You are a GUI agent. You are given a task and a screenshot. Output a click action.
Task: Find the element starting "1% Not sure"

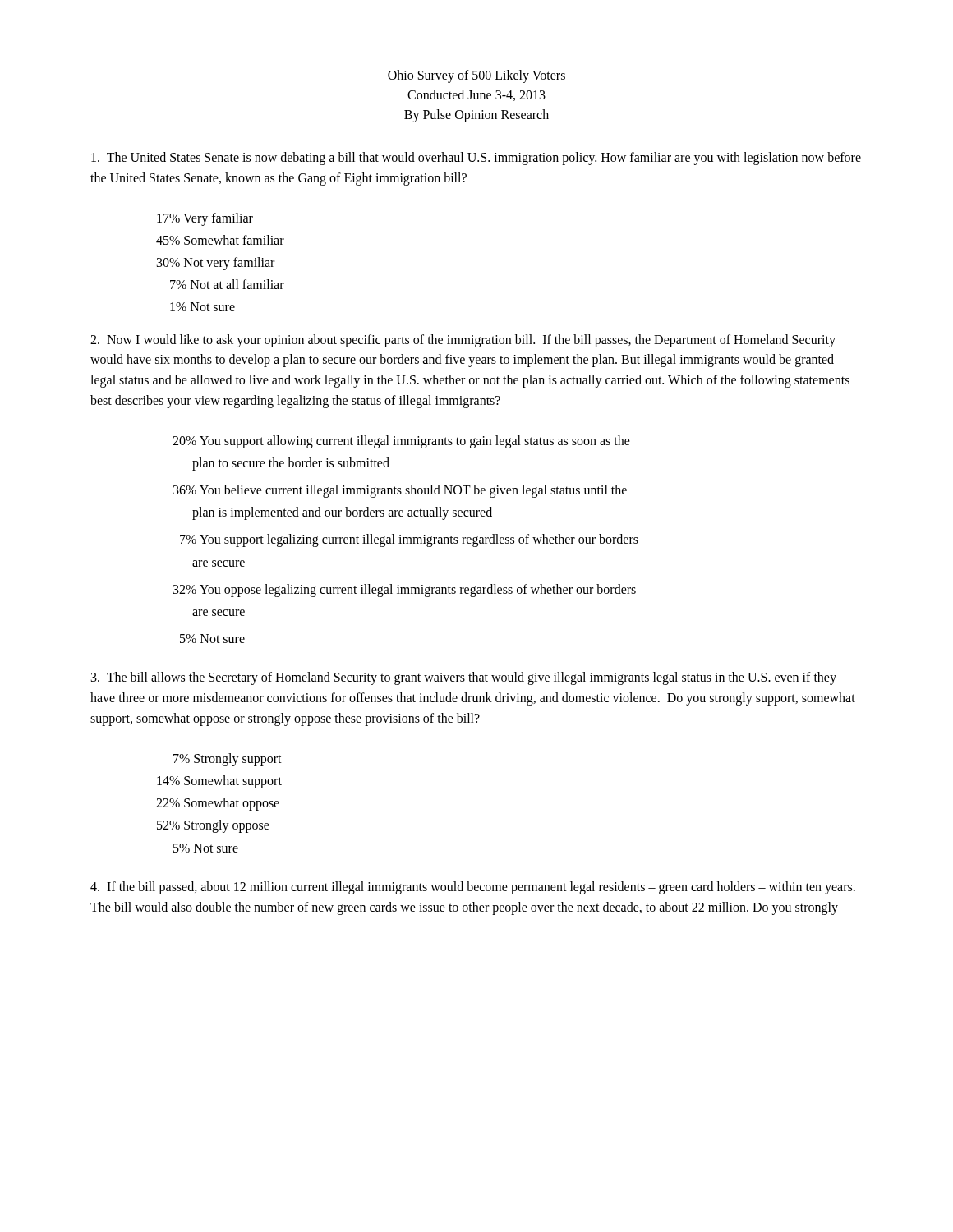coord(202,307)
